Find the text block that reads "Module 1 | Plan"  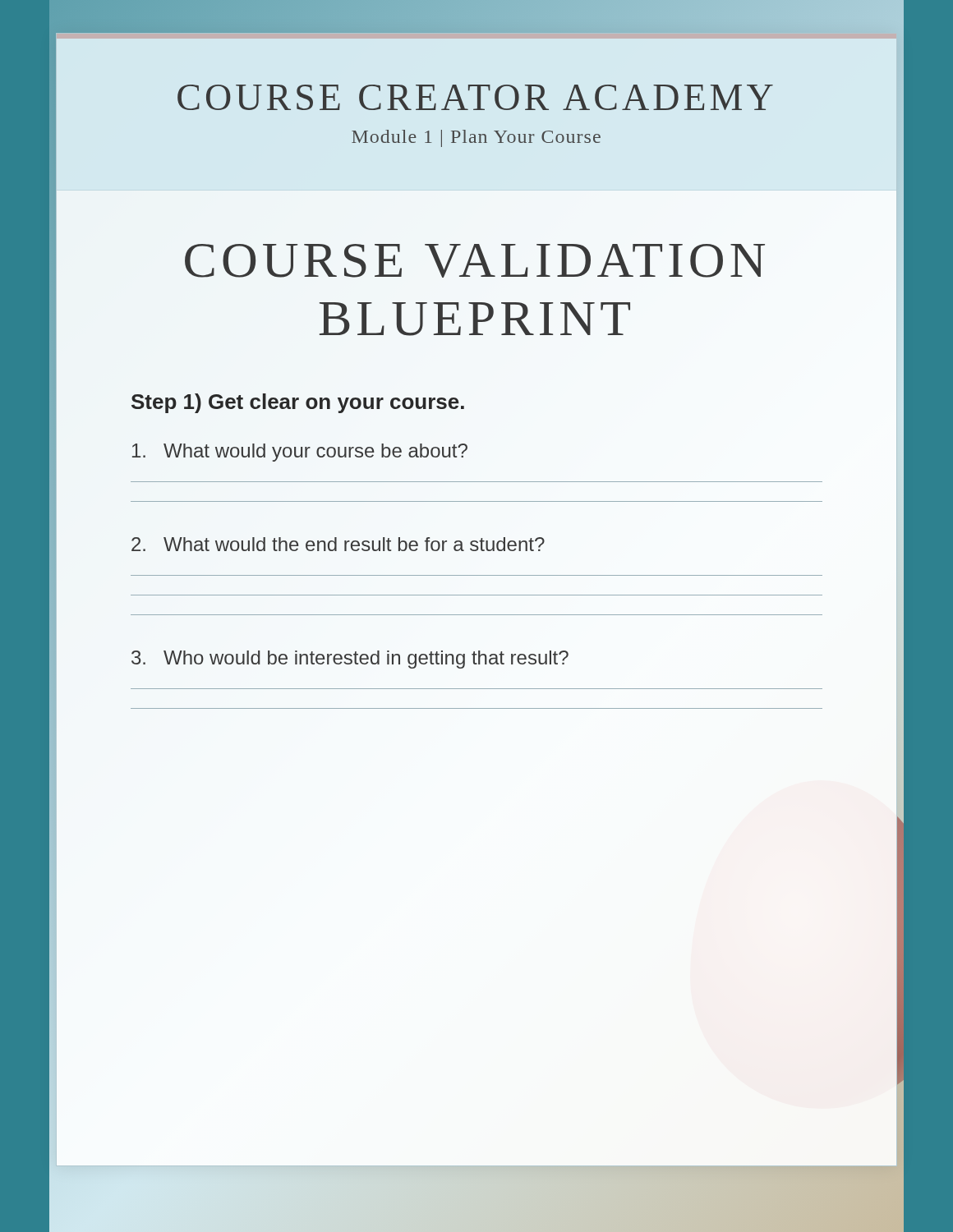tap(476, 137)
